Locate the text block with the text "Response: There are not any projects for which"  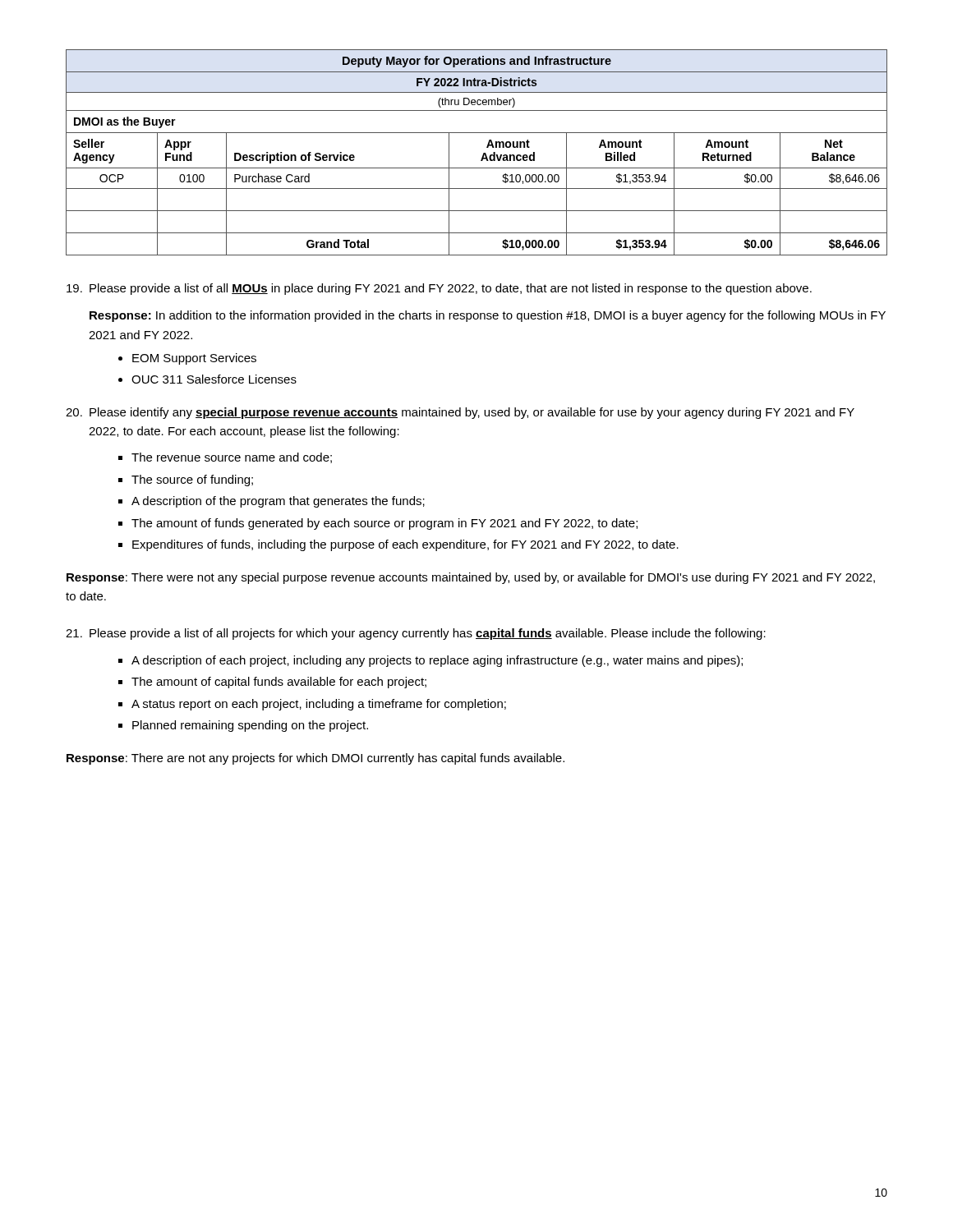[x=316, y=757]
